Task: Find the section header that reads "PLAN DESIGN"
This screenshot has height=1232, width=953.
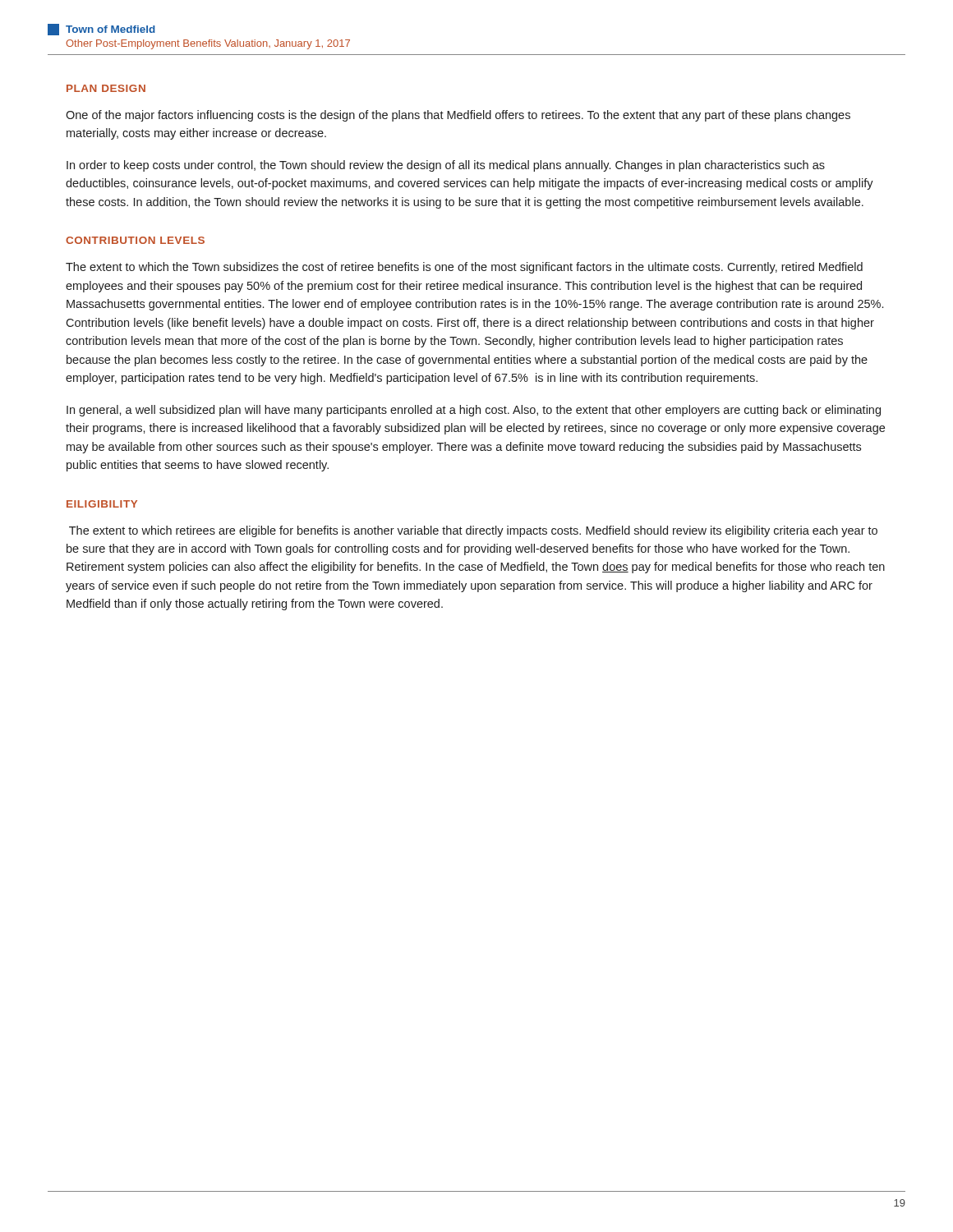Action: click(x=106, y=88)
